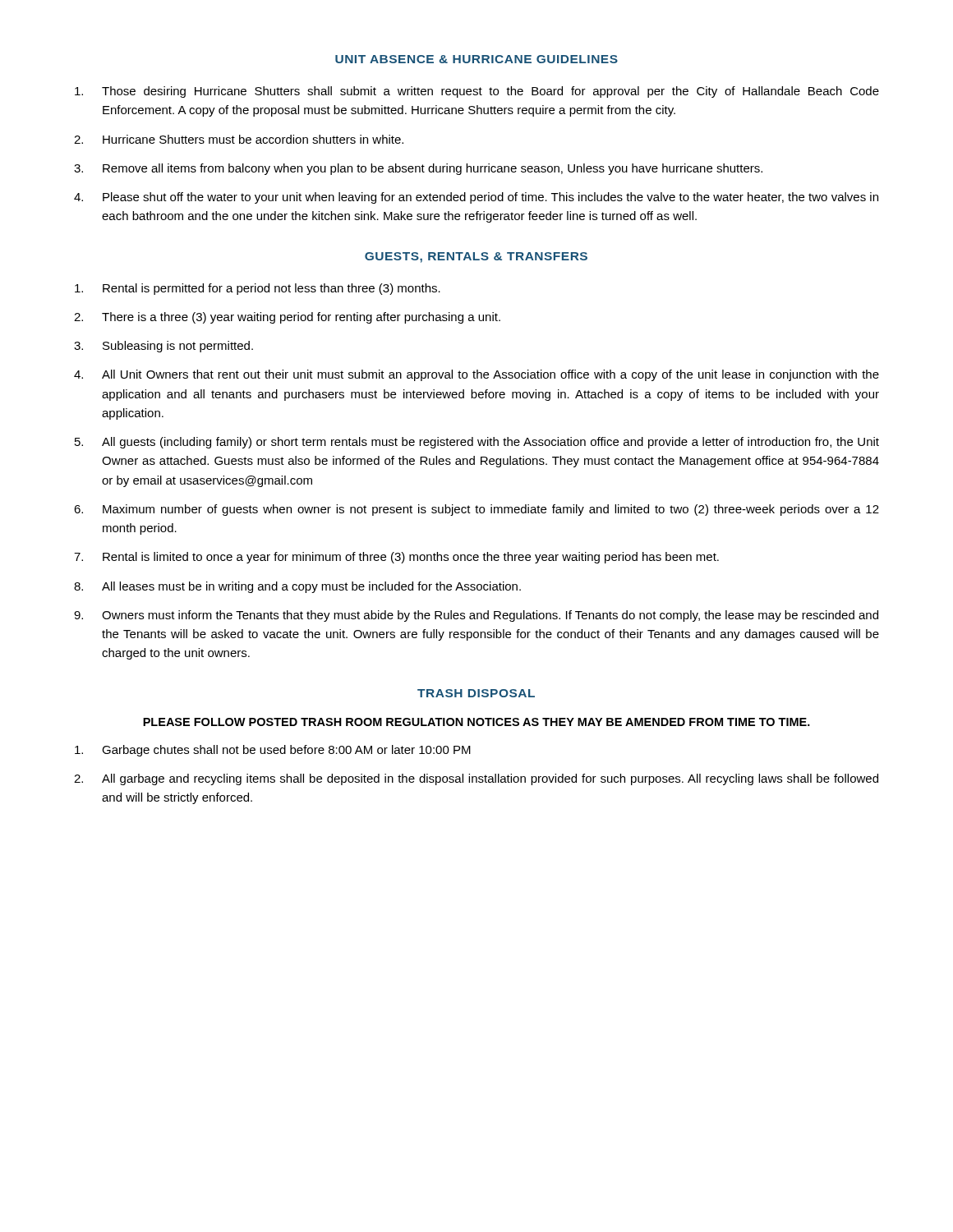Locate the text "GUESTS, RENTALS & TRANSFERS"
The height and width of the screenshot is (1232, 953).
click(476, 255)
